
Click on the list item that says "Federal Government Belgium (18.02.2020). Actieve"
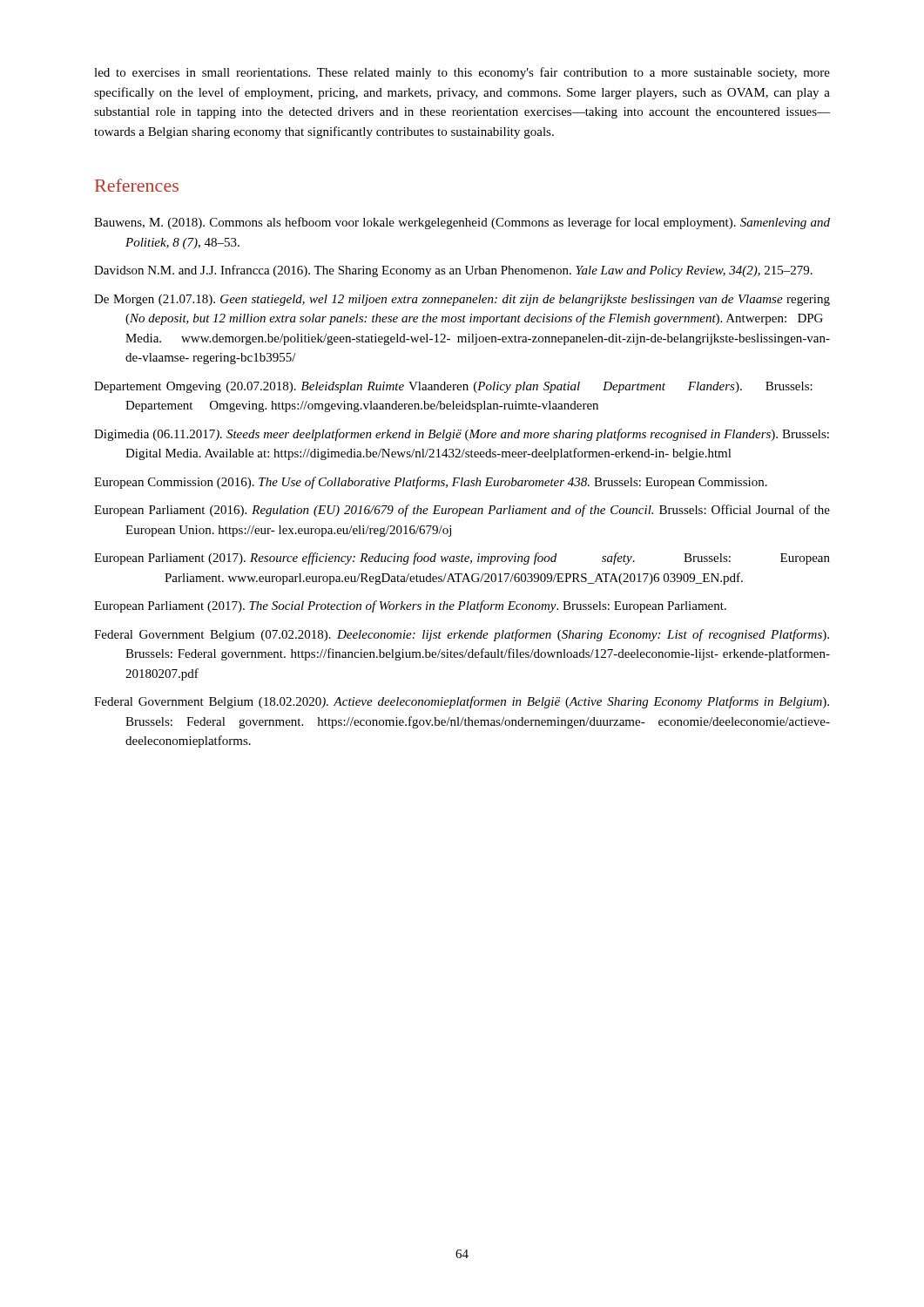462,721
